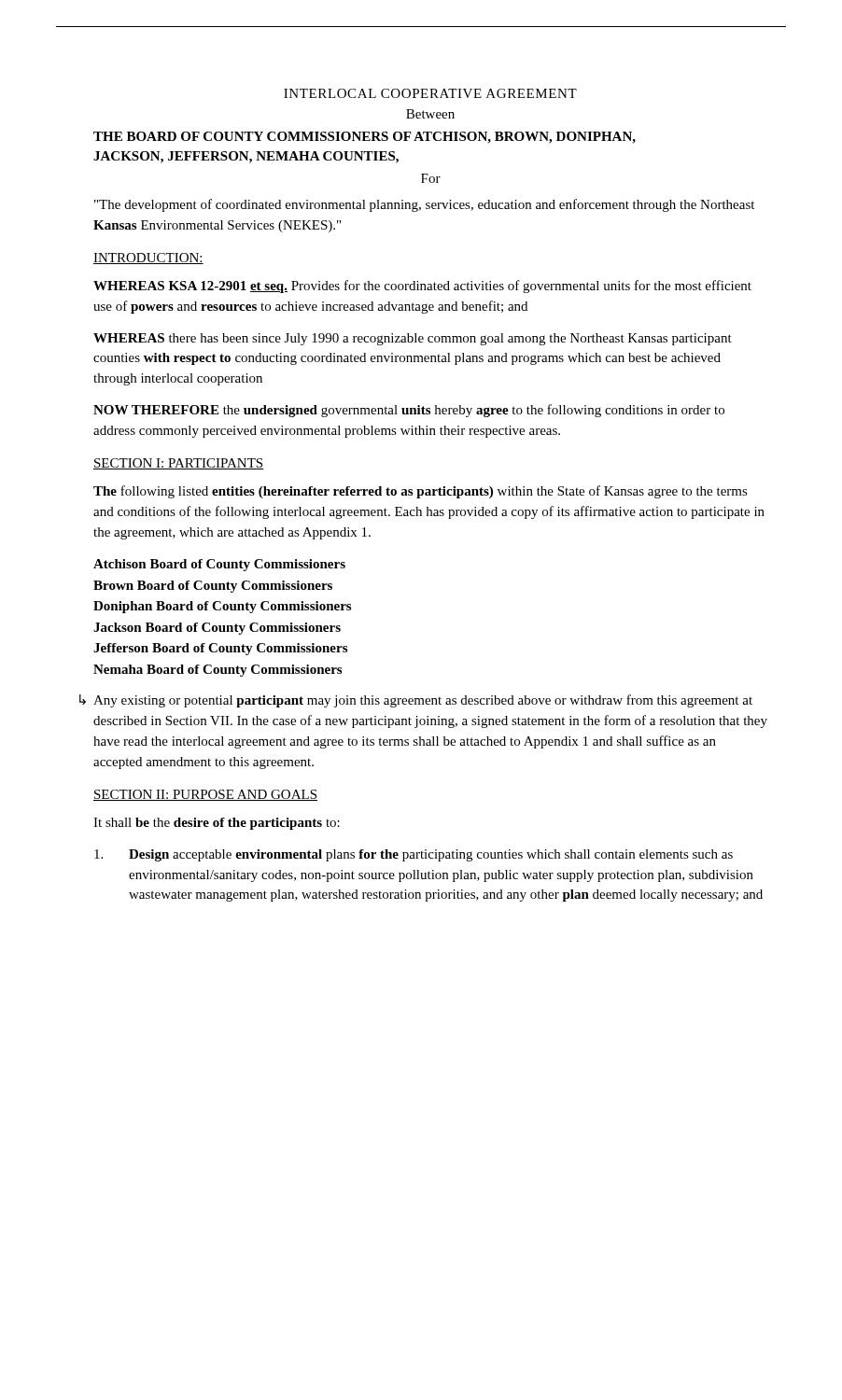The height and width of the screenshot is (1400, 842).
Task: Click on the text starting "↳ Any existing or potential participant may join"
Action: [x=430, y=730]
